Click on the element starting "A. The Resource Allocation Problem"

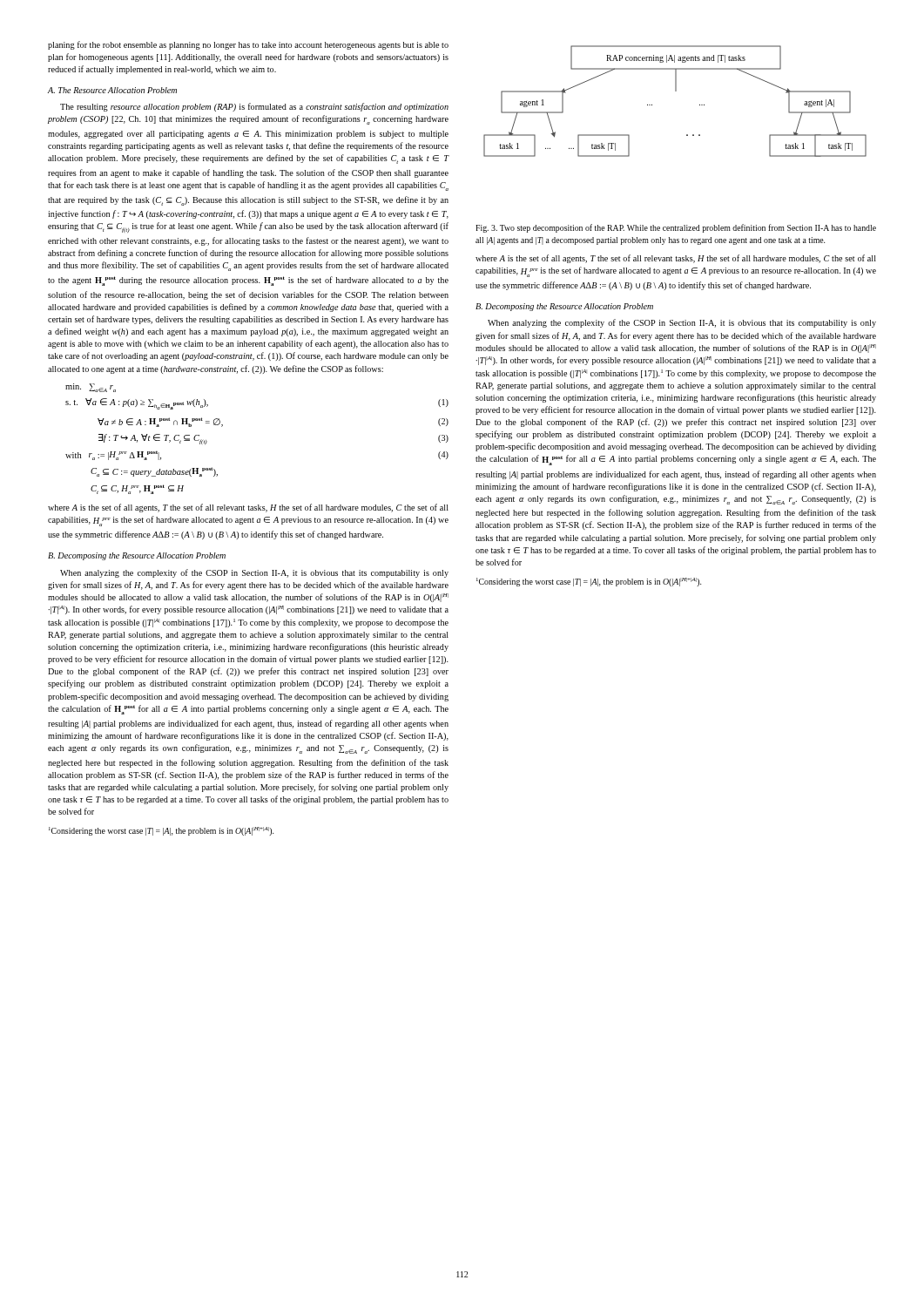(x=248, y=91)
